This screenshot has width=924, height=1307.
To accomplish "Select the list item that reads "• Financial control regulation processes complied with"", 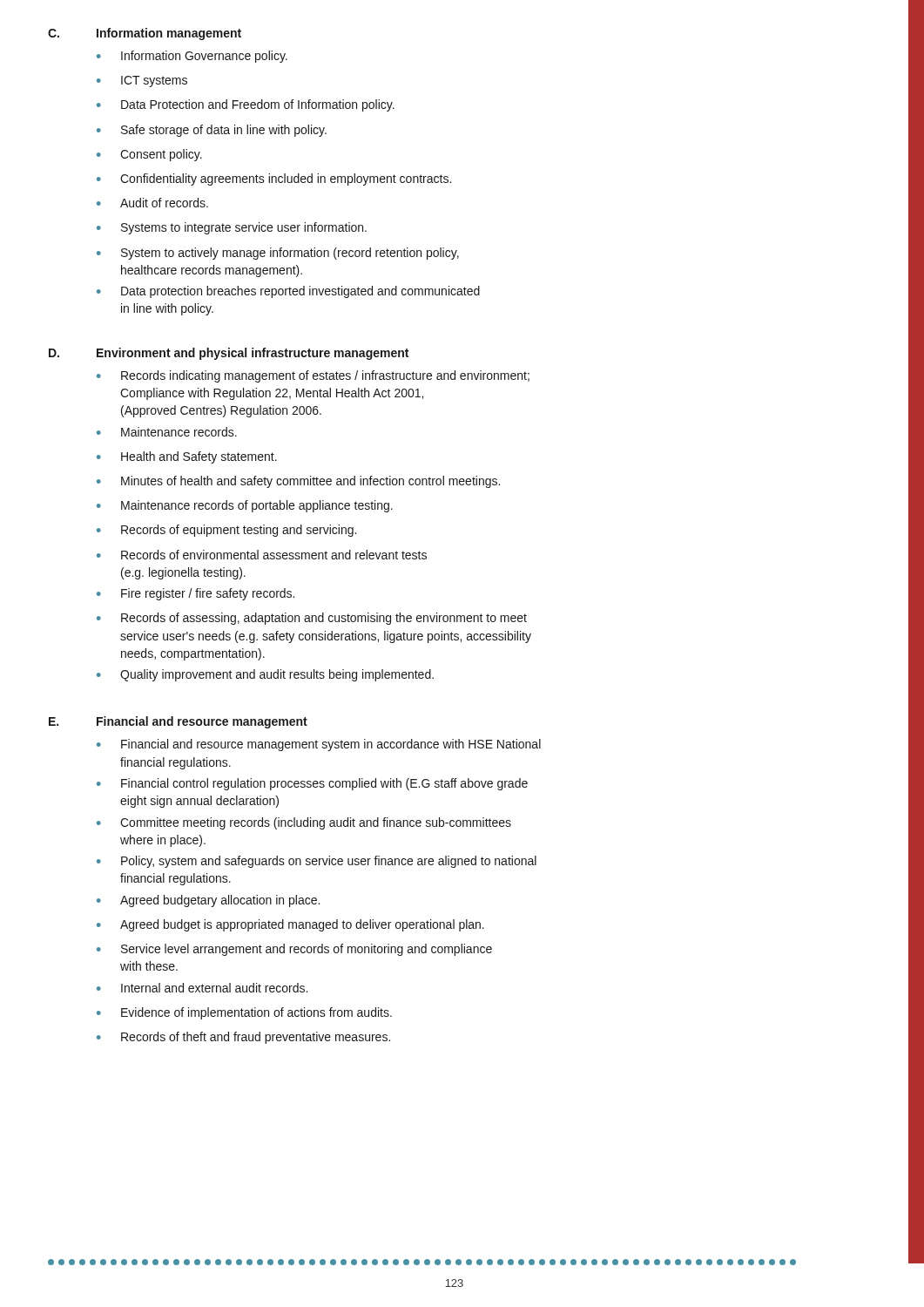I will tap(492, 792).
